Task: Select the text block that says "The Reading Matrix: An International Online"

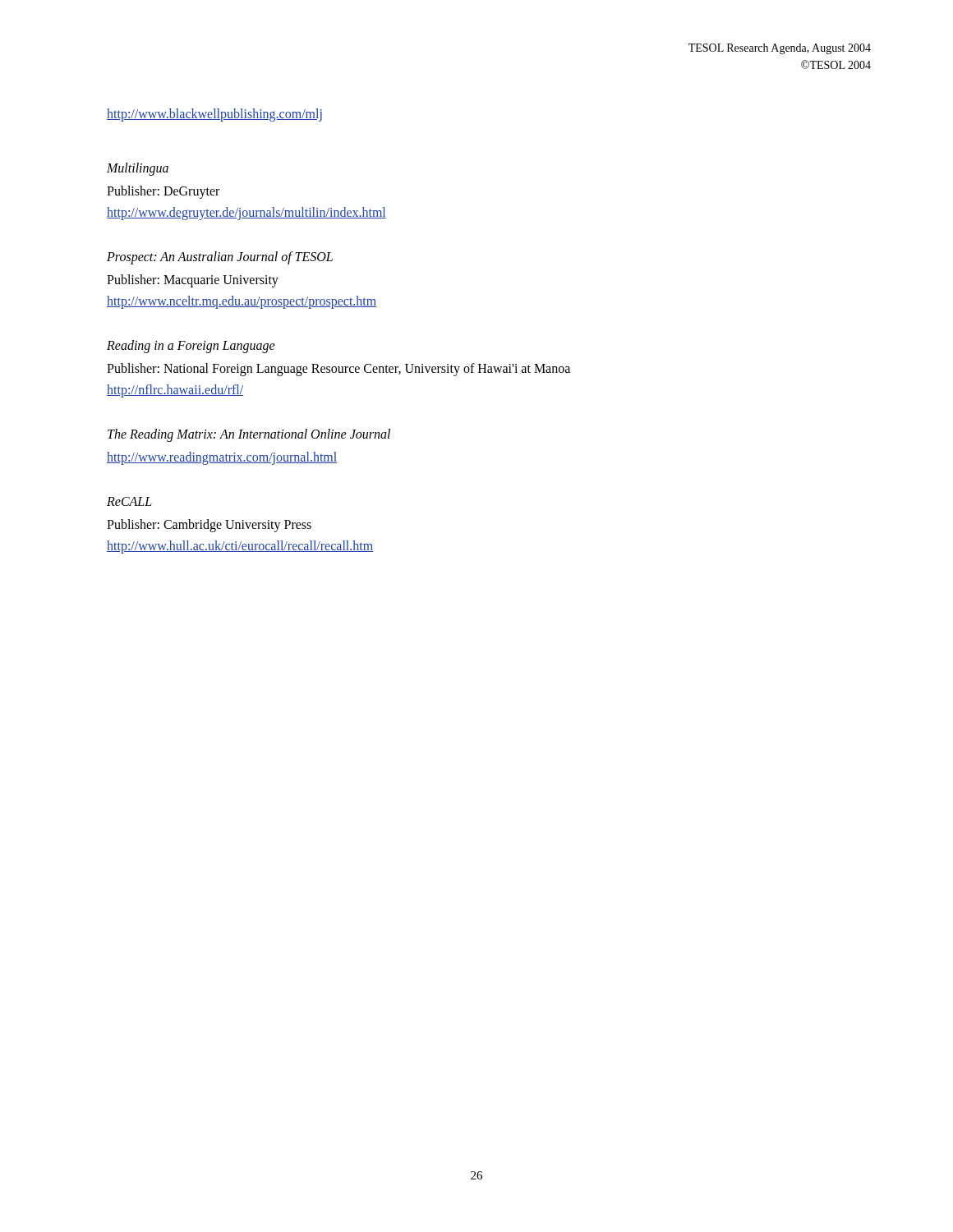Action: pyautogui.click(x=249, y=435)
